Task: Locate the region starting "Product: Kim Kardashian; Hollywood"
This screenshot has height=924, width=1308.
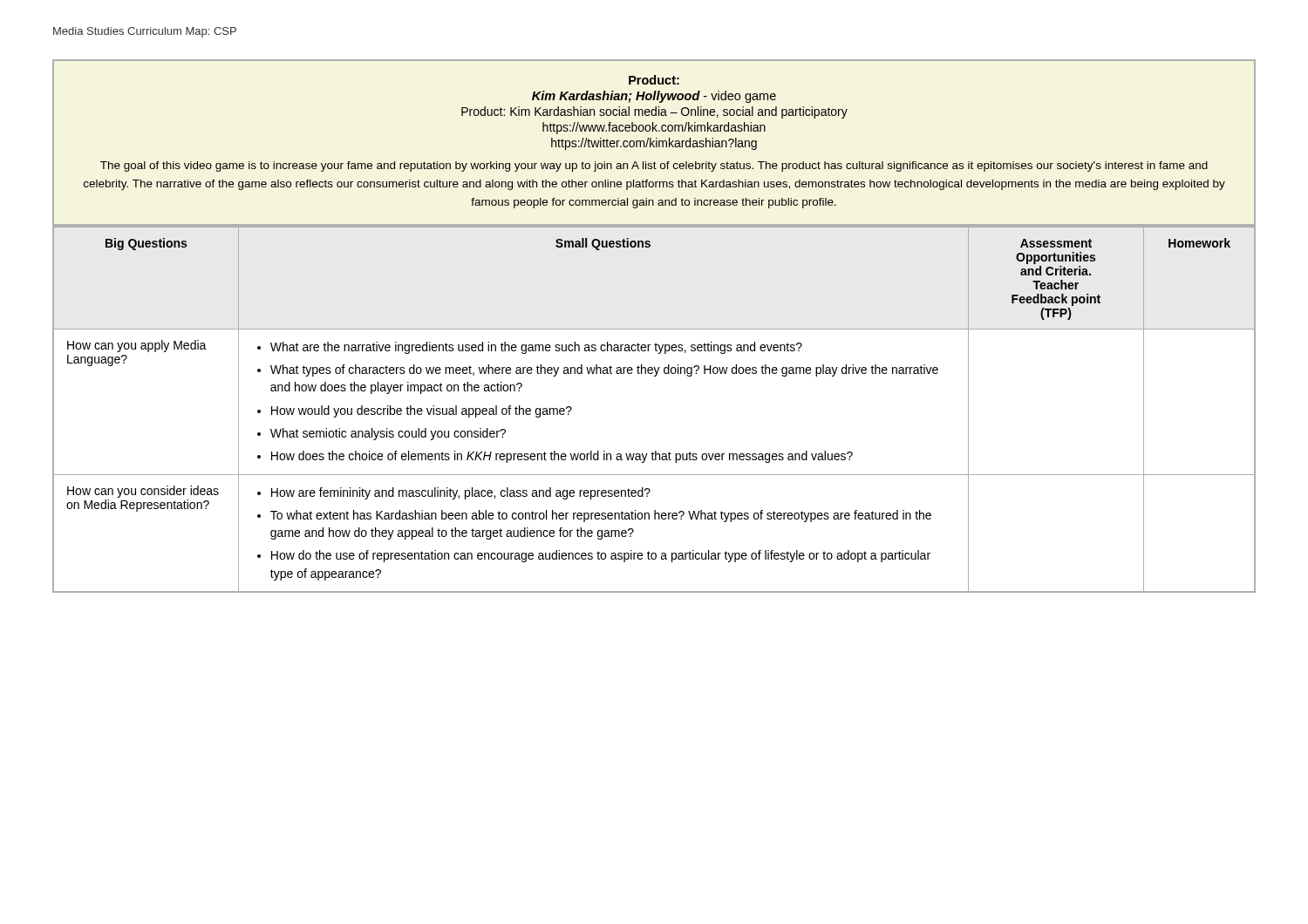Action: click(654, 142)
